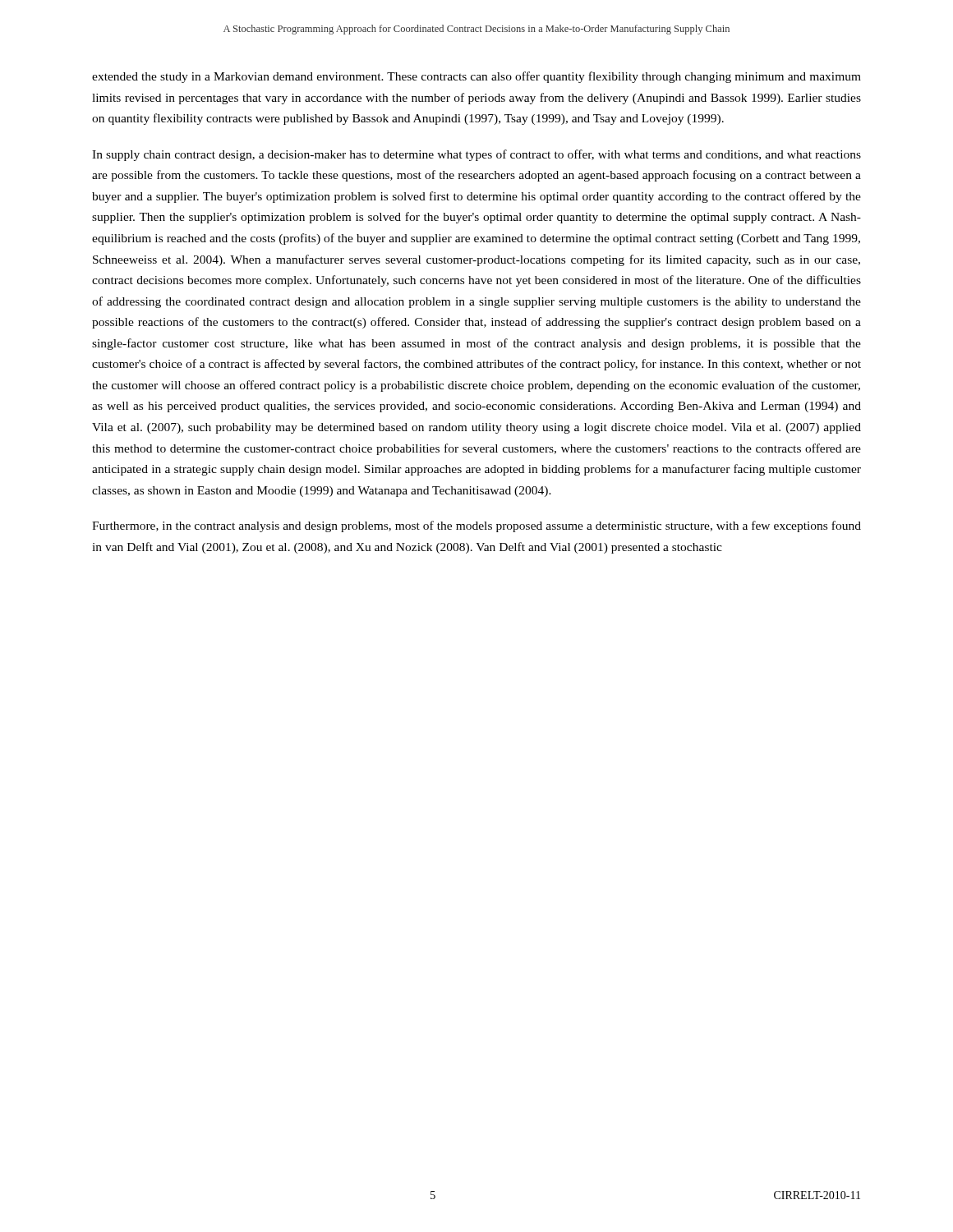This screenshot has height=1232, width=953.
Task: Select the text block containing "extended the study in a Markovian"
Action: pyautogui.click(x=476, y=97)
